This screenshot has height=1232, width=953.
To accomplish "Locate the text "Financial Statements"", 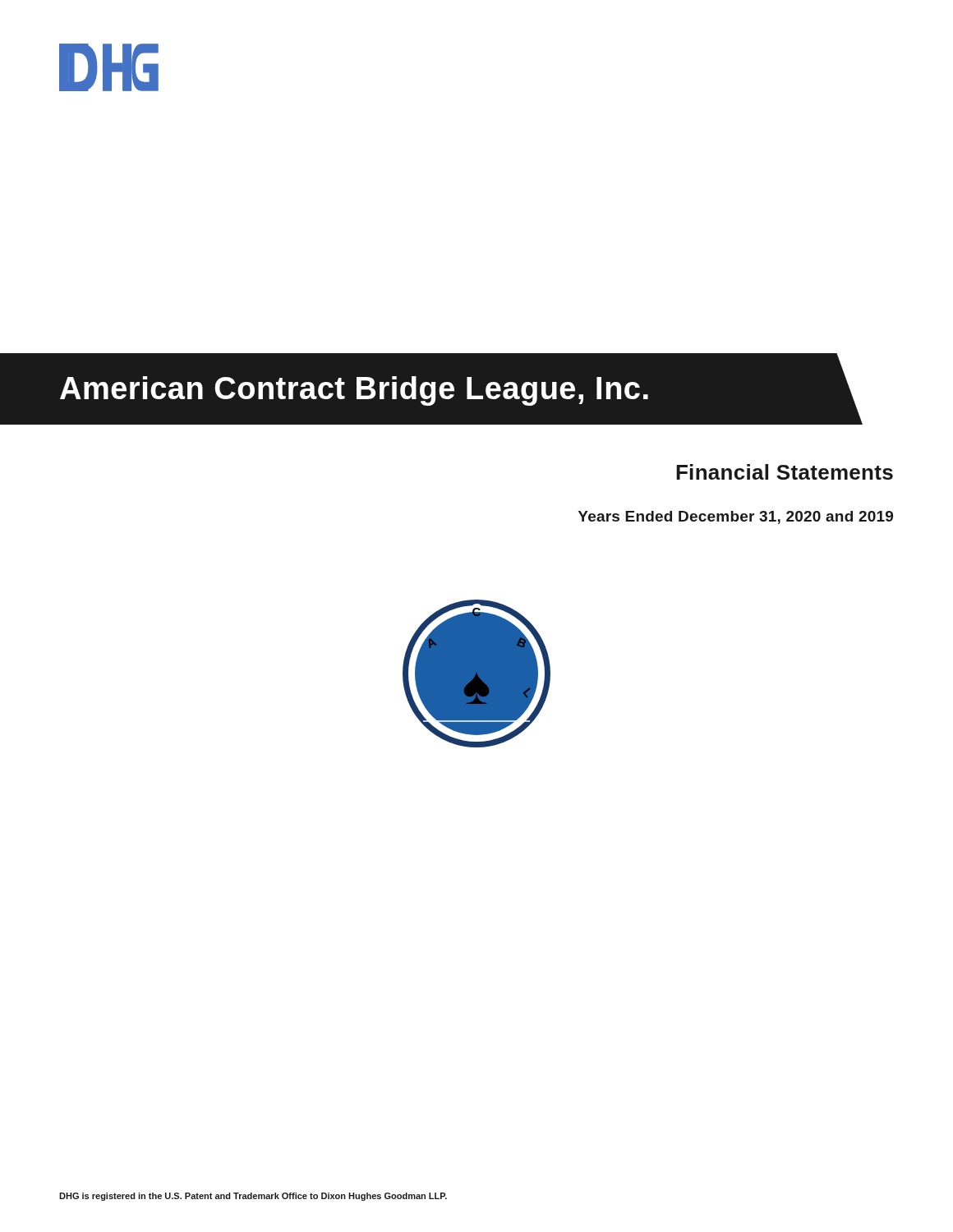I will tap(785, 472).
